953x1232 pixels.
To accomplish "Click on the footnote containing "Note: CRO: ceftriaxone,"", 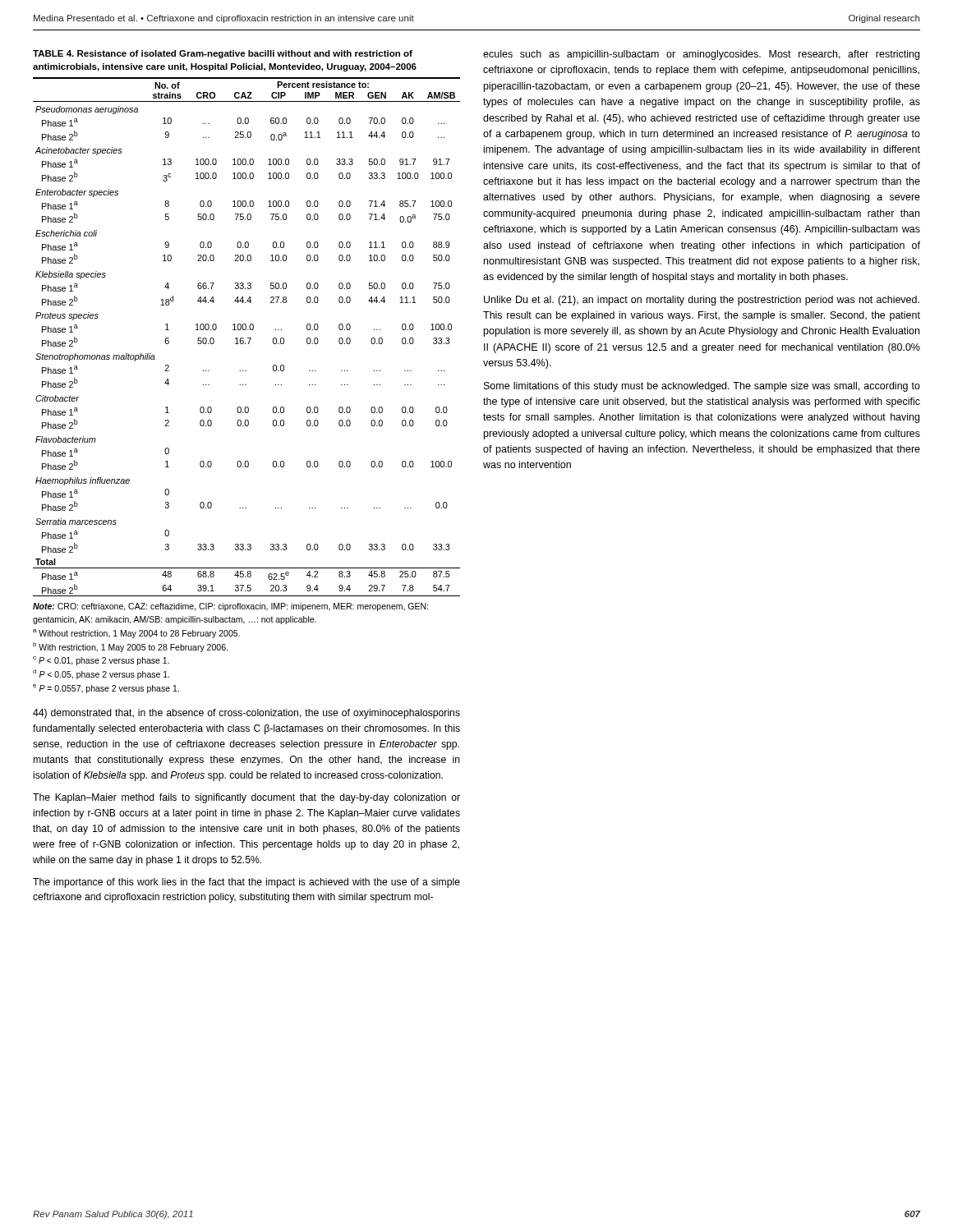I will point(230,607).
